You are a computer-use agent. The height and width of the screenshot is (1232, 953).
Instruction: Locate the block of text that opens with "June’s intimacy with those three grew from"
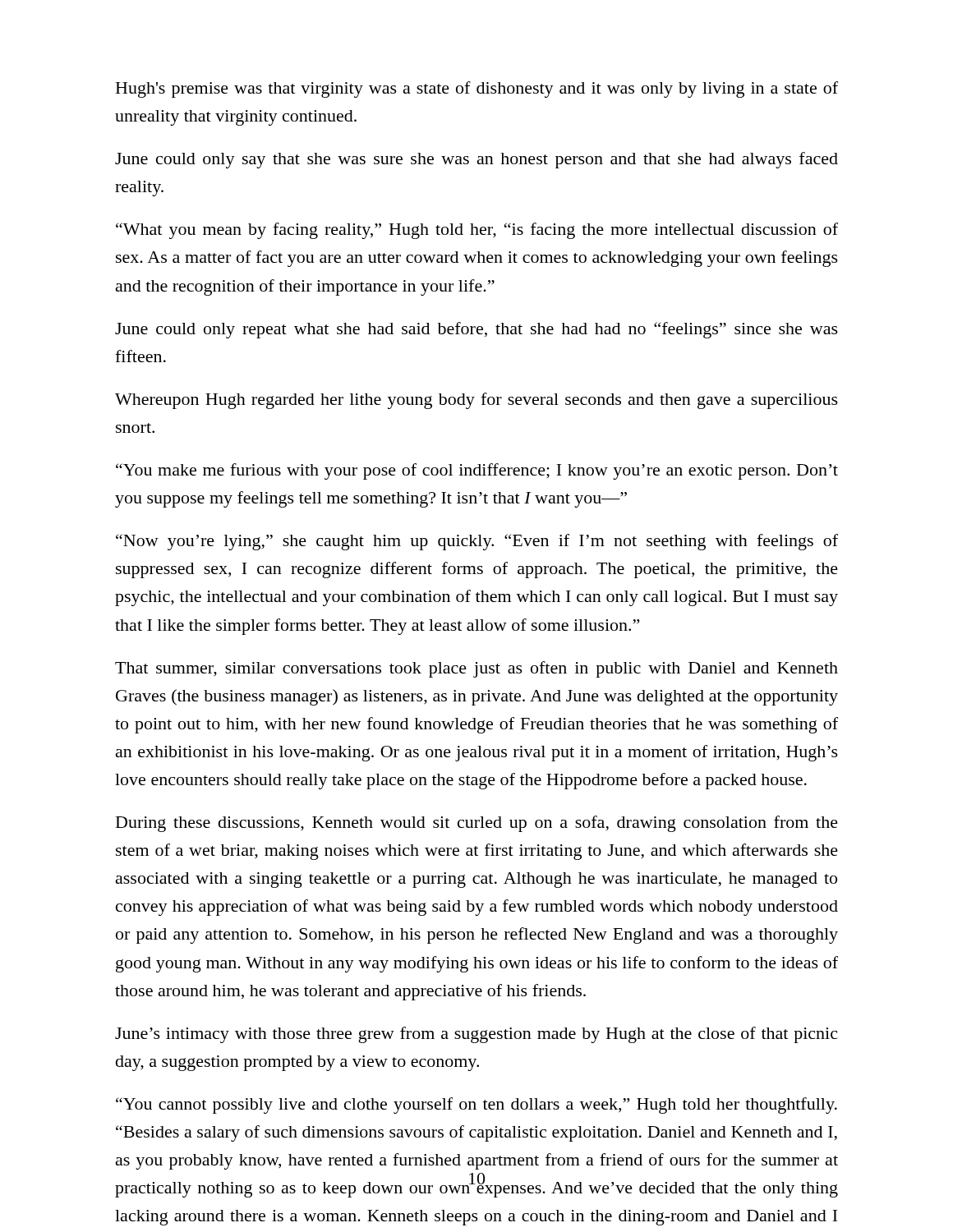[476, 1047]
